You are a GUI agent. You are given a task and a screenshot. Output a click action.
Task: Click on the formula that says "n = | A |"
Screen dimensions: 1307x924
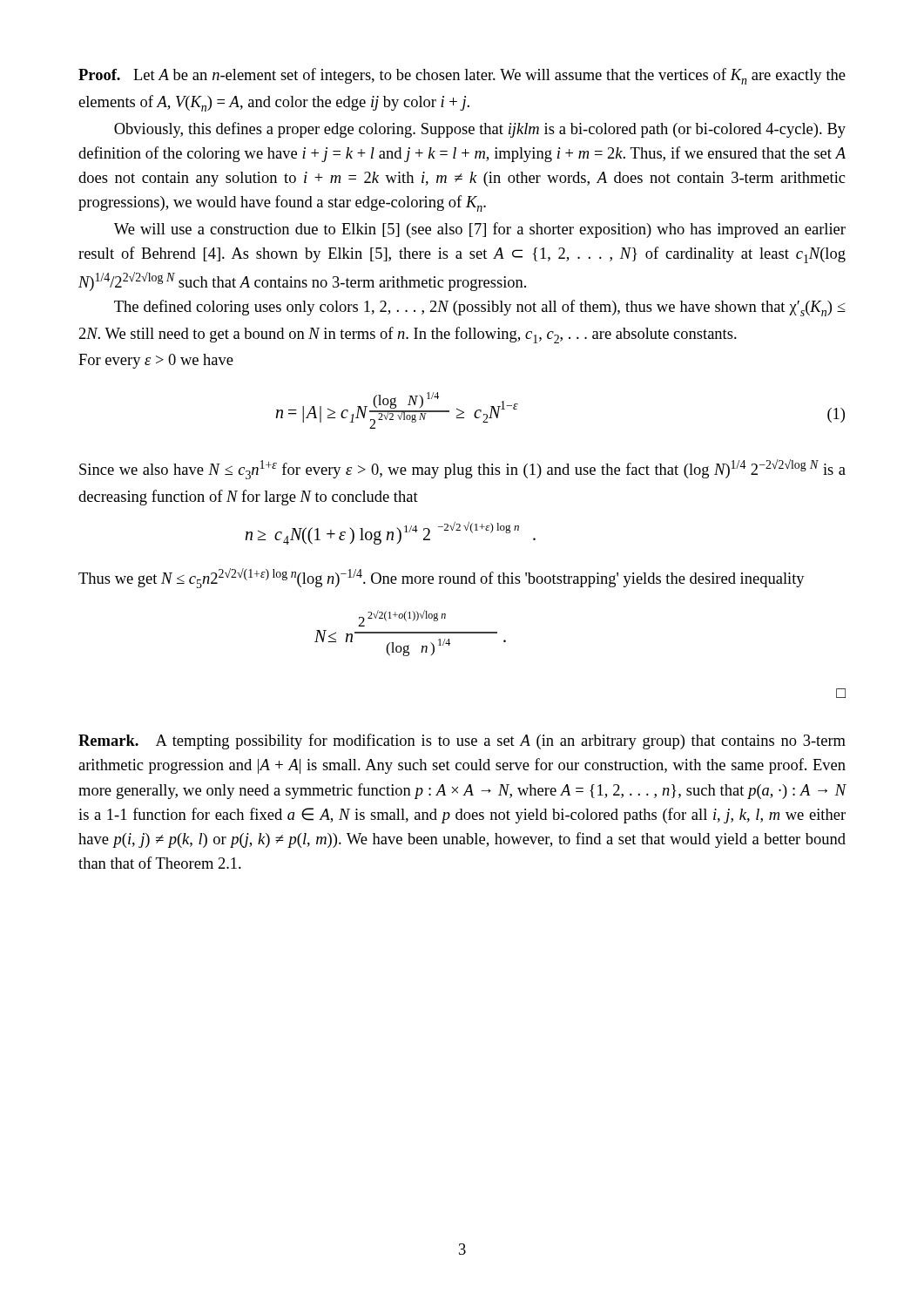pos(462,414)
